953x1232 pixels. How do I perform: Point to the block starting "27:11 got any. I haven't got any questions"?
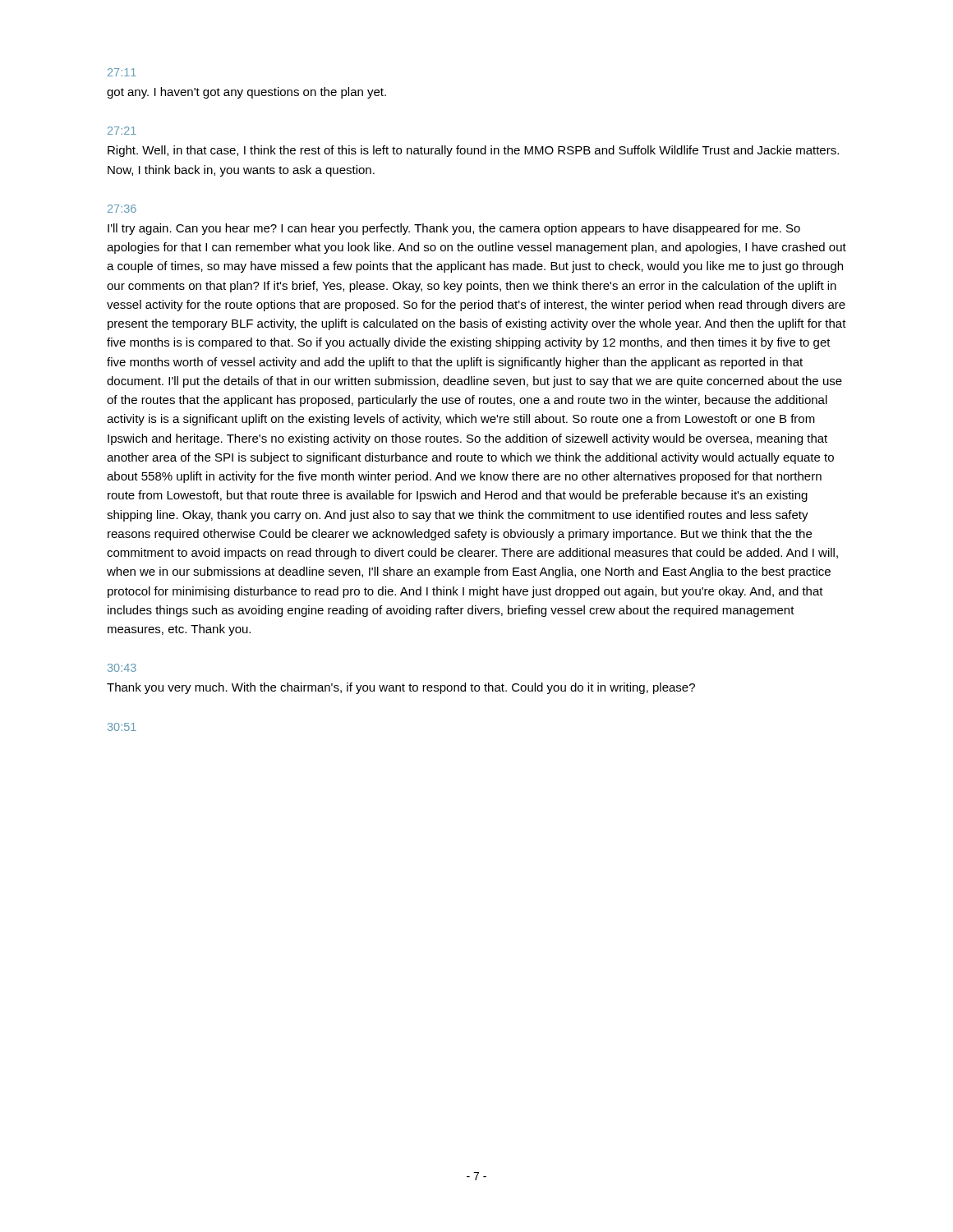coord(122,72)
